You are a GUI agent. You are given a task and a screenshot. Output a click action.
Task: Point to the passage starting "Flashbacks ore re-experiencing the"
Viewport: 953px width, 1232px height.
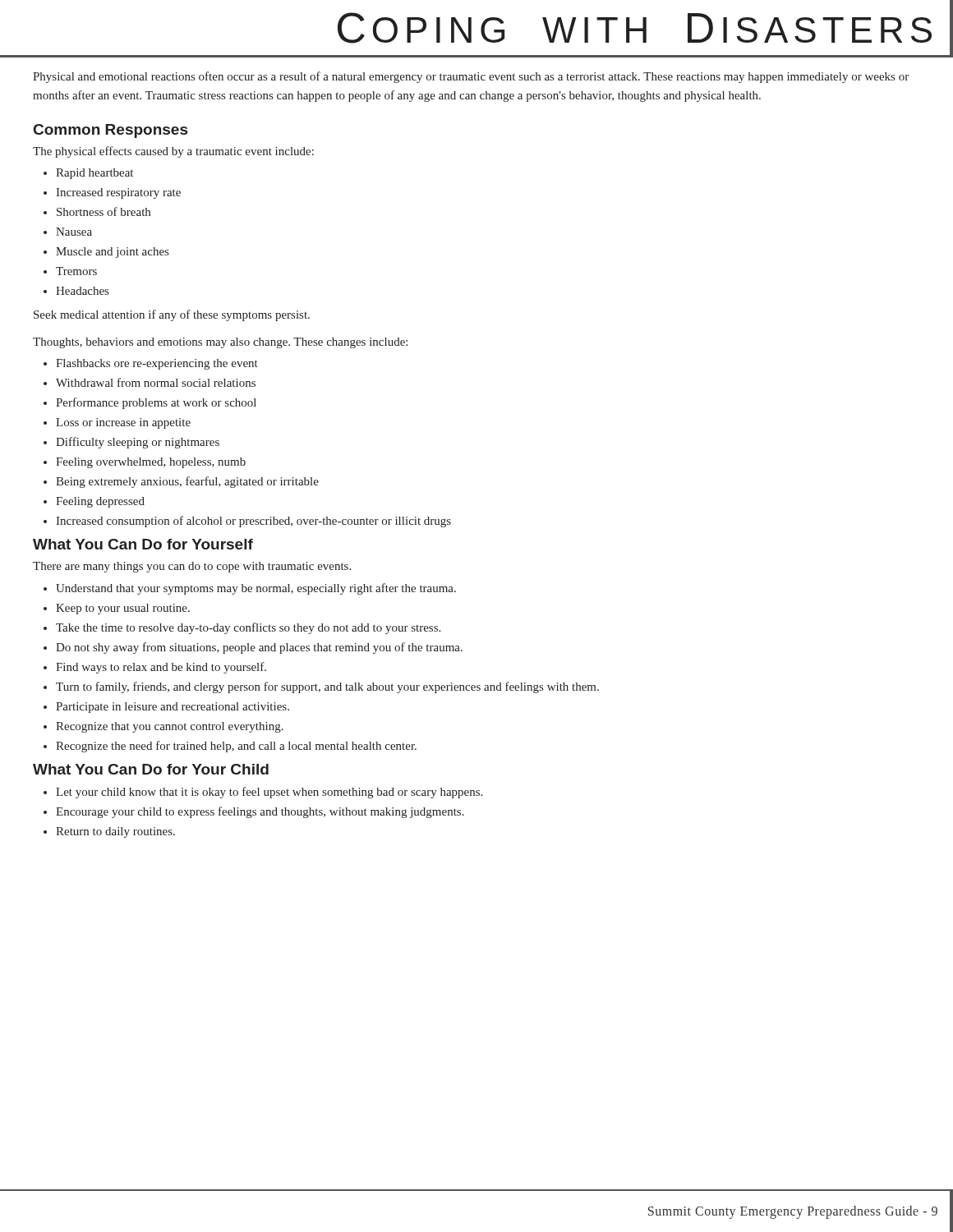click(157, 363)
